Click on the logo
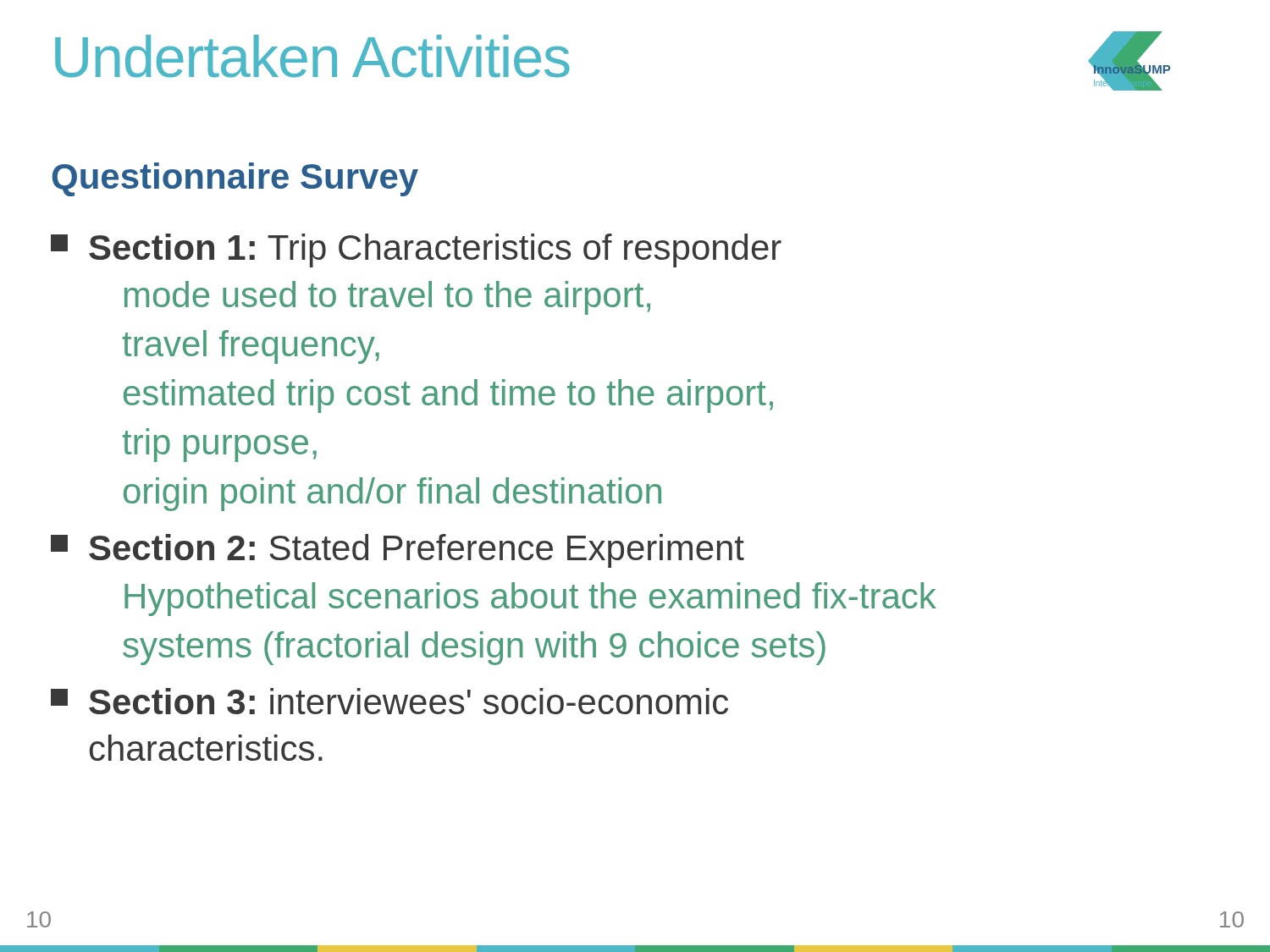Image resolution: width=1270 pixels, height=952 pixels. pyautogui.click(x=1156, y=61)
